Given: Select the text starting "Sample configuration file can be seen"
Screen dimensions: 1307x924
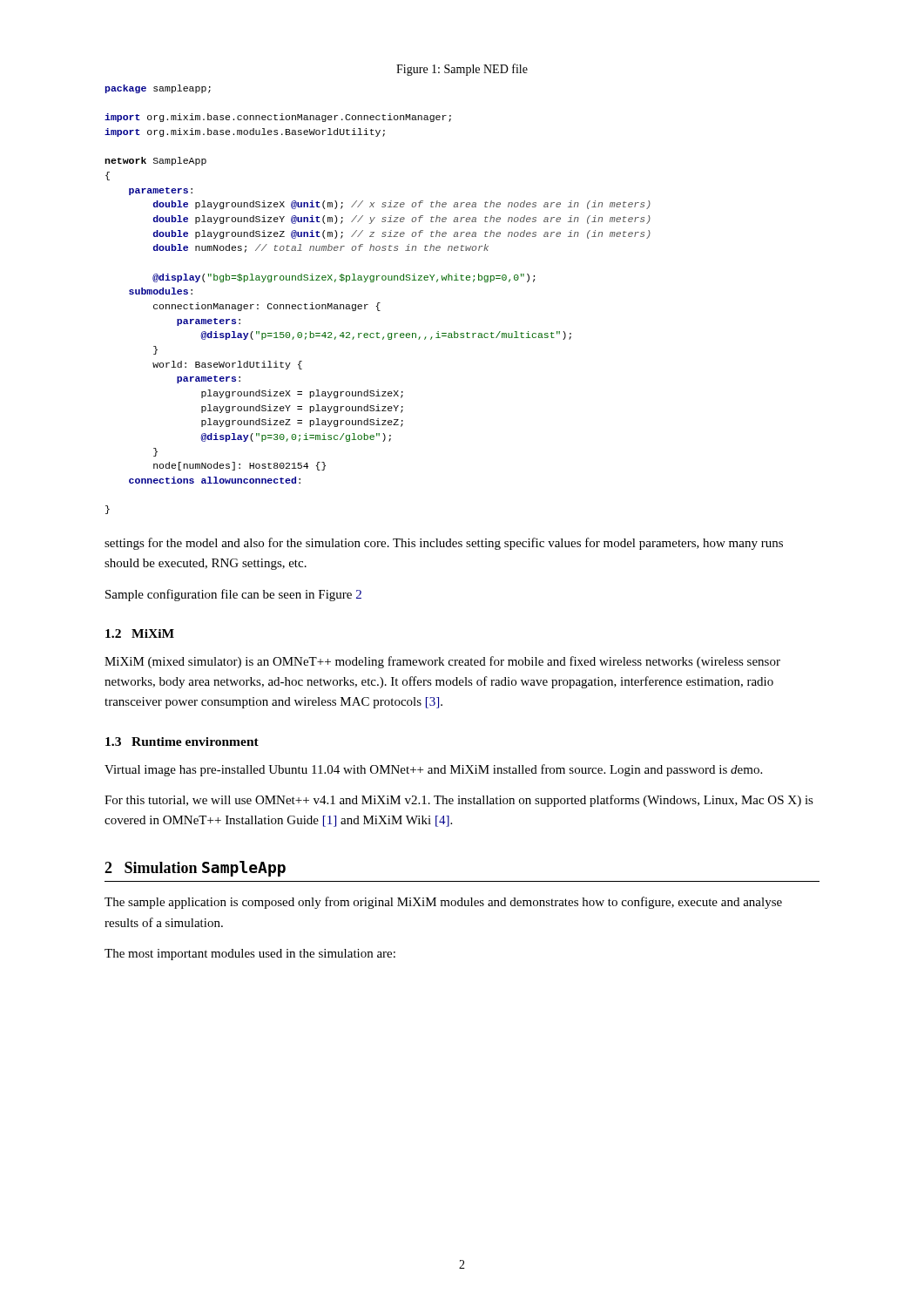Looking at the screenshot, I should [233, 594].
